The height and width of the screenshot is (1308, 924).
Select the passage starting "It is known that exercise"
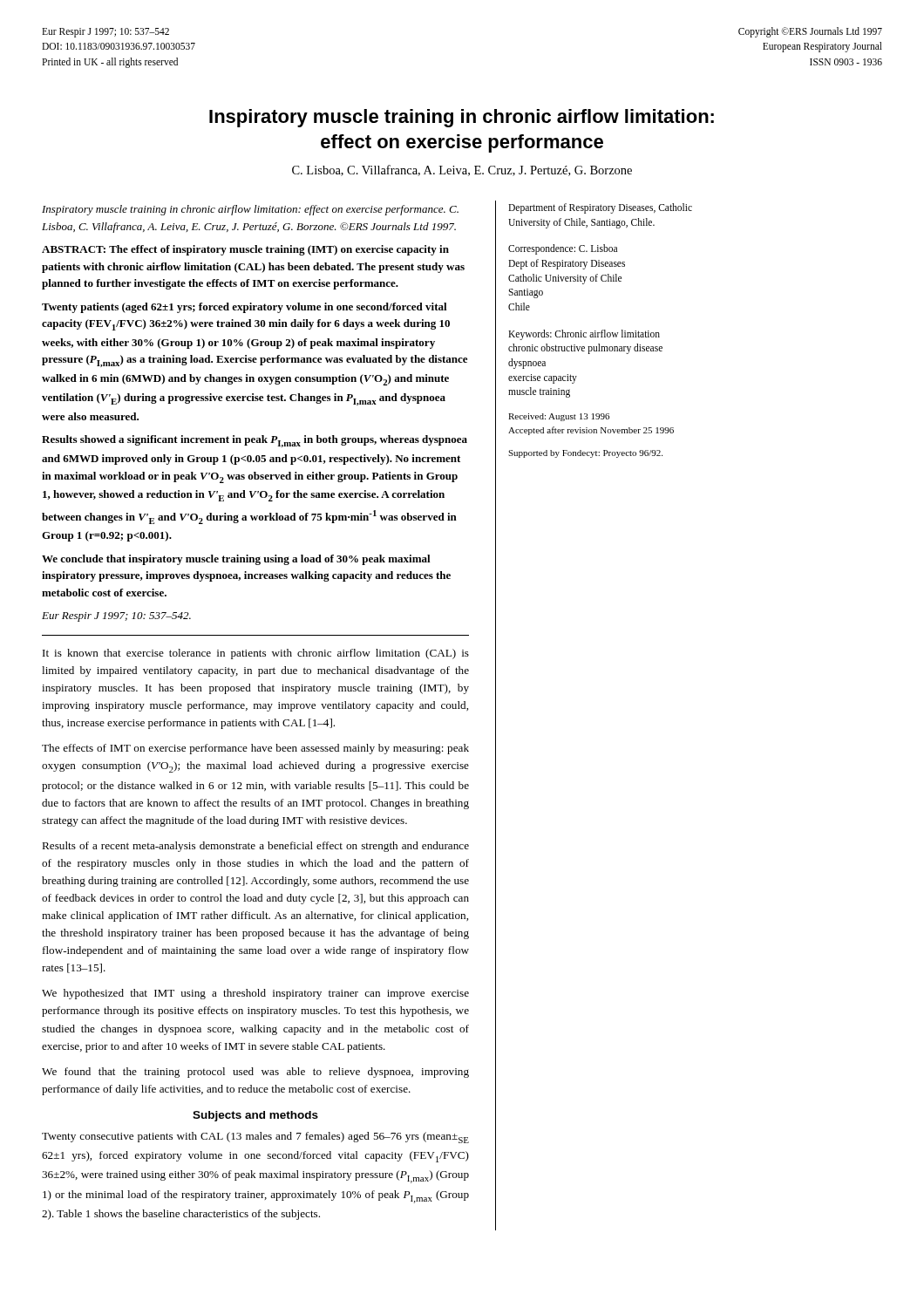tap(255, 871)
